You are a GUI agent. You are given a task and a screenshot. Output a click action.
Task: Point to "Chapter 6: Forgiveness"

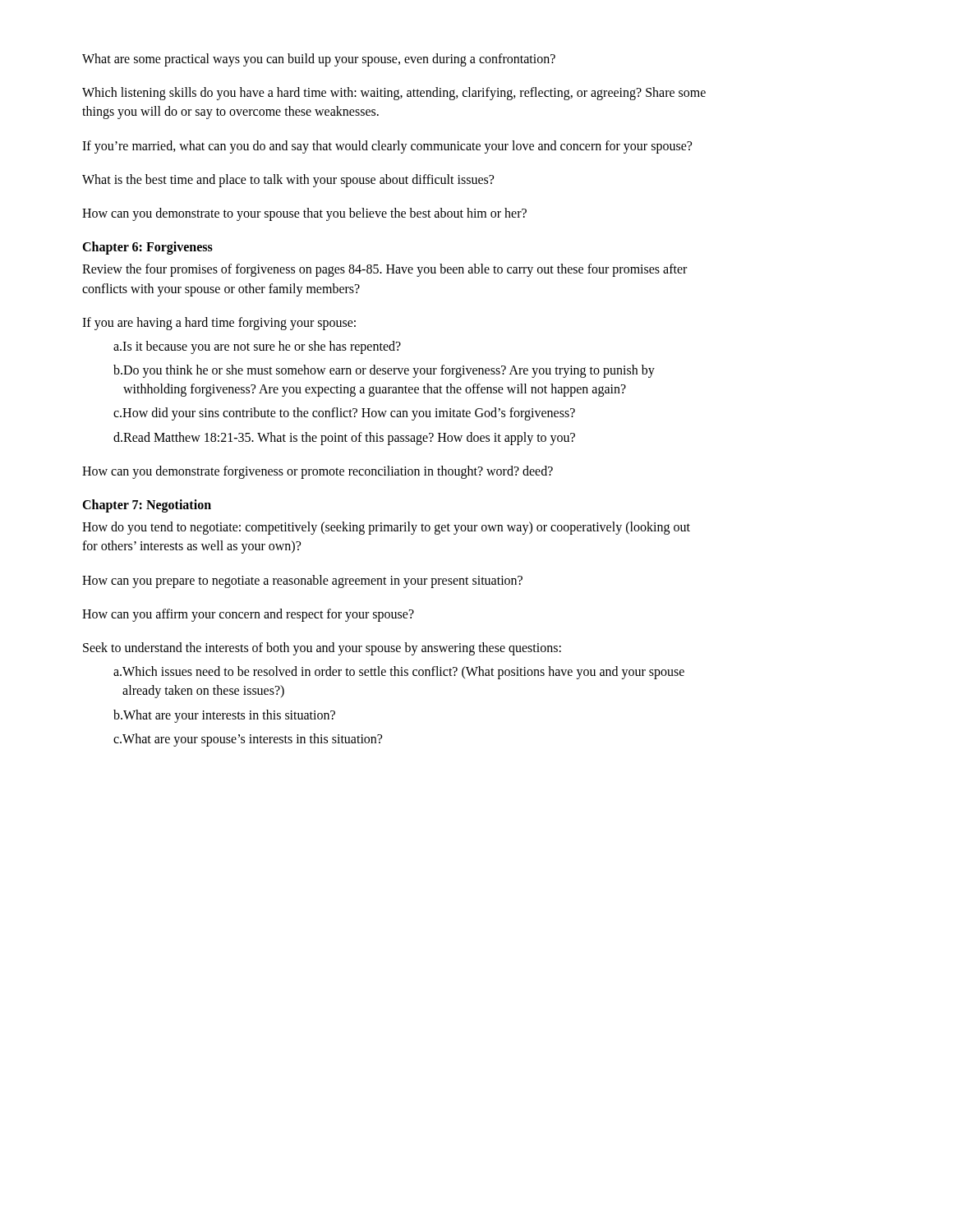147,247
